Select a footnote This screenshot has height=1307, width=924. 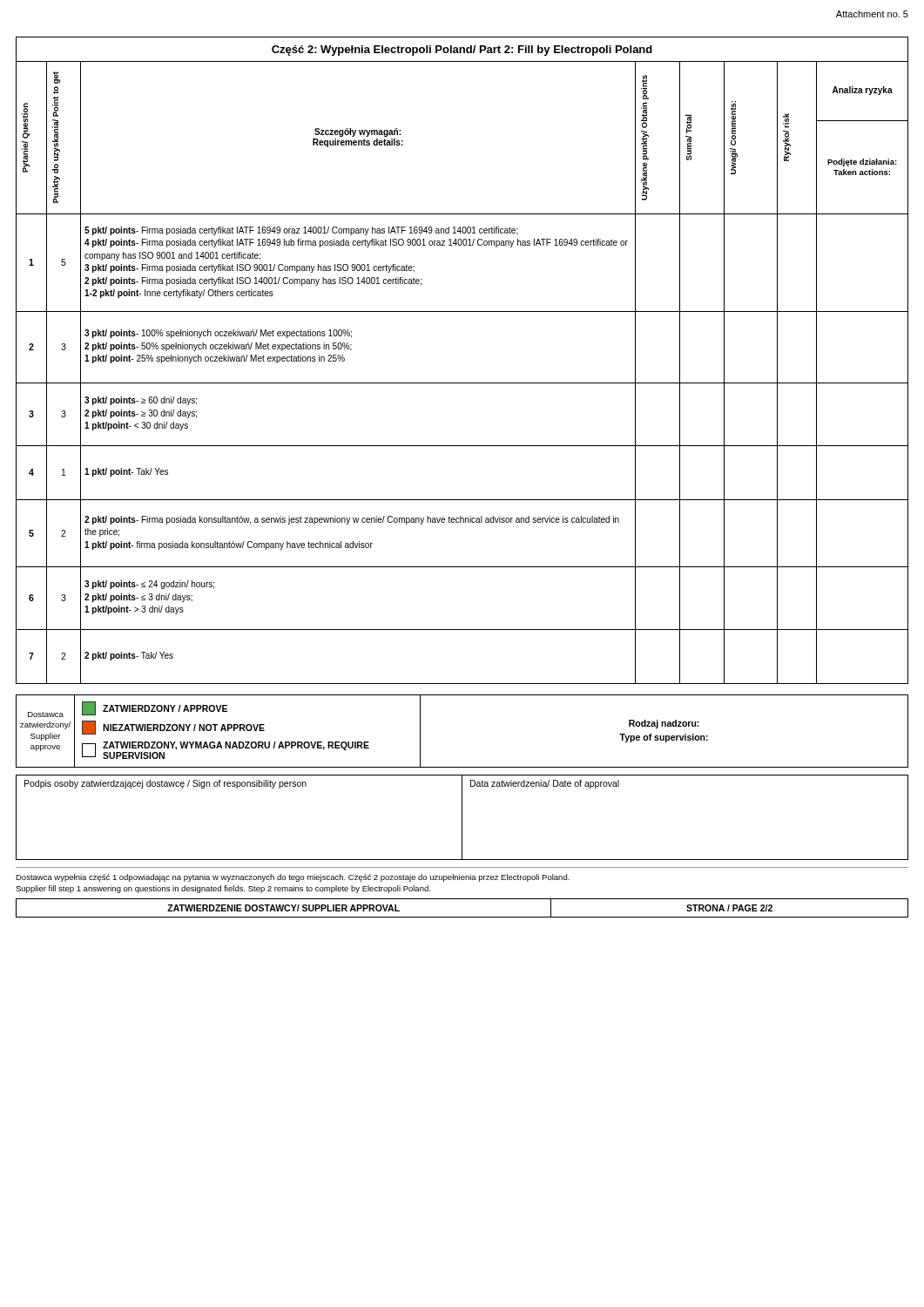[293, 883]
